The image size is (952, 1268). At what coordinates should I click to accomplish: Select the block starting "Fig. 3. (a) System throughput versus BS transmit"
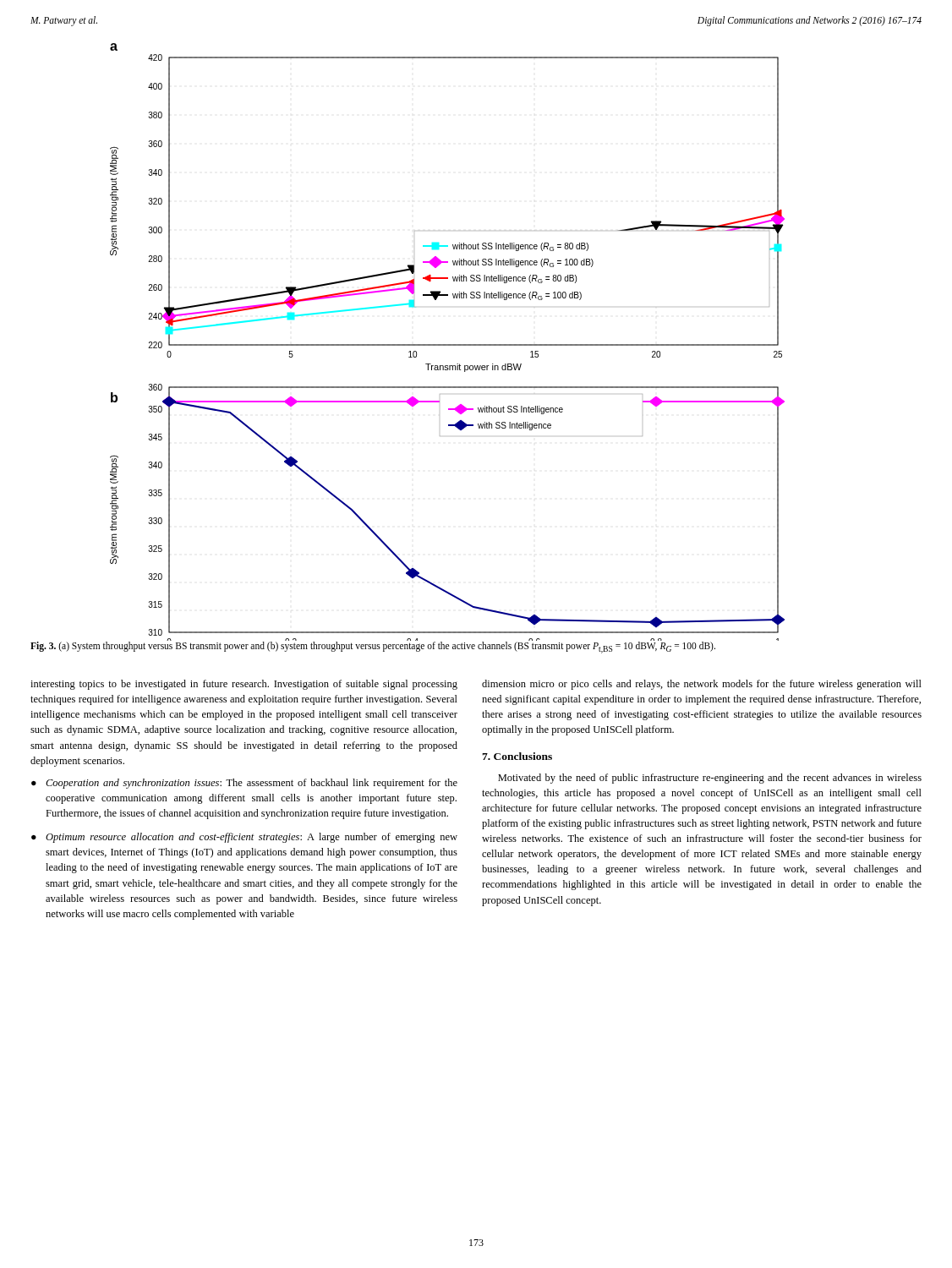(x=373, y=647)
